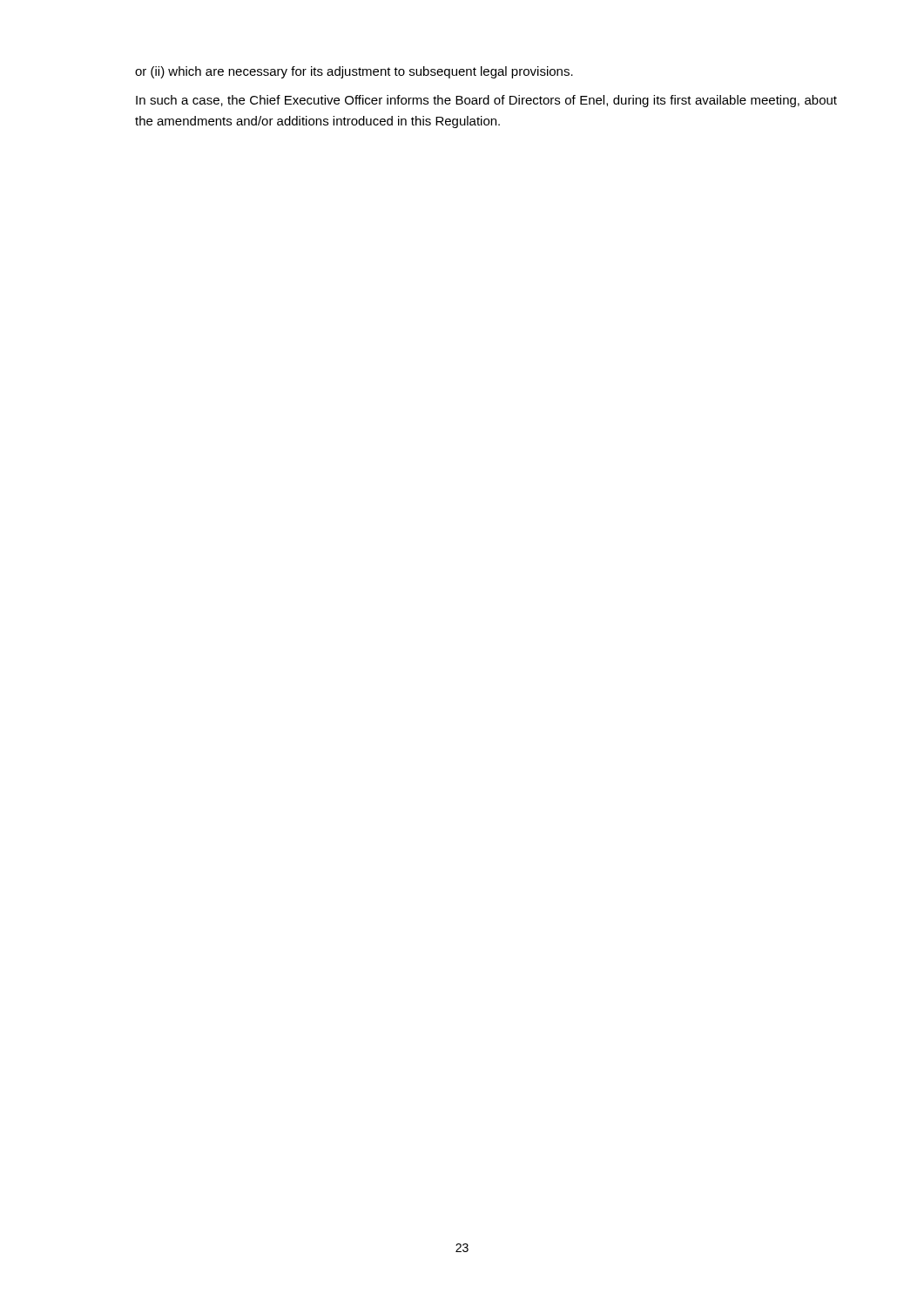Select the text block with the text "In such a case, the Chief"
The width and height of the screenshot is (924, 1307).
click(486, 110)
